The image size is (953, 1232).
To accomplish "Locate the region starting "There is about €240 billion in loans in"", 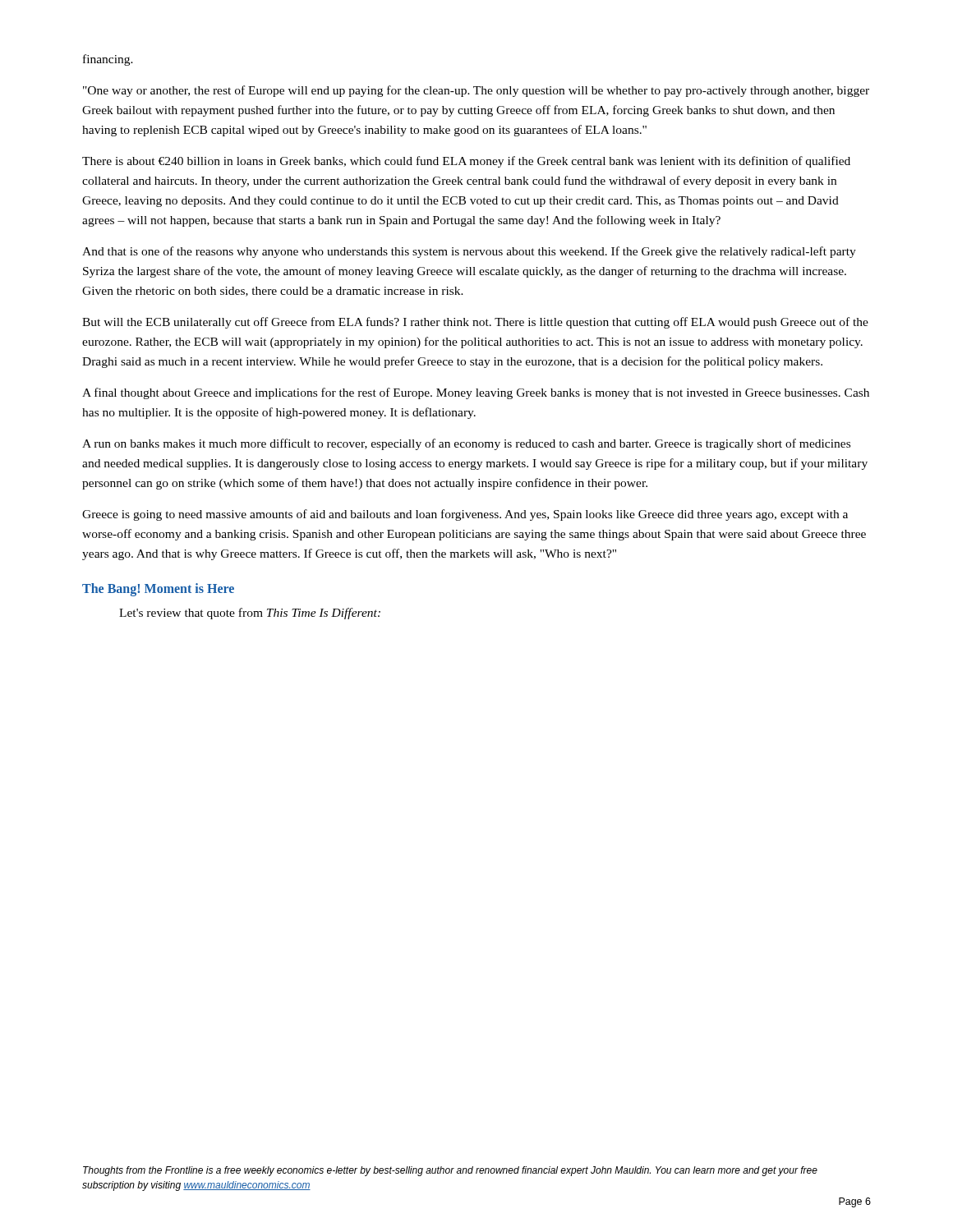I will (476, 191).
